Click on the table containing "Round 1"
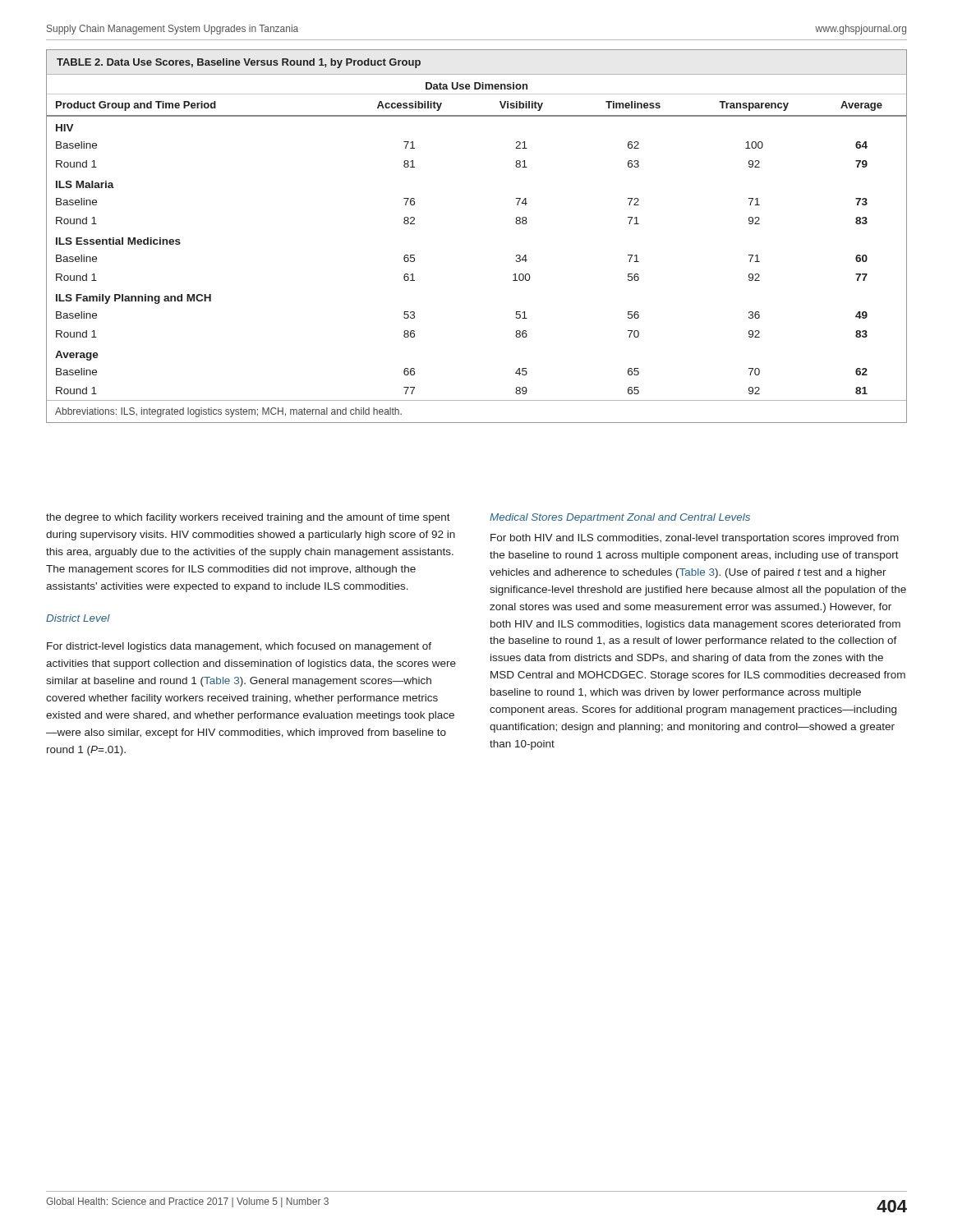953x1232 pixels. 476,236
